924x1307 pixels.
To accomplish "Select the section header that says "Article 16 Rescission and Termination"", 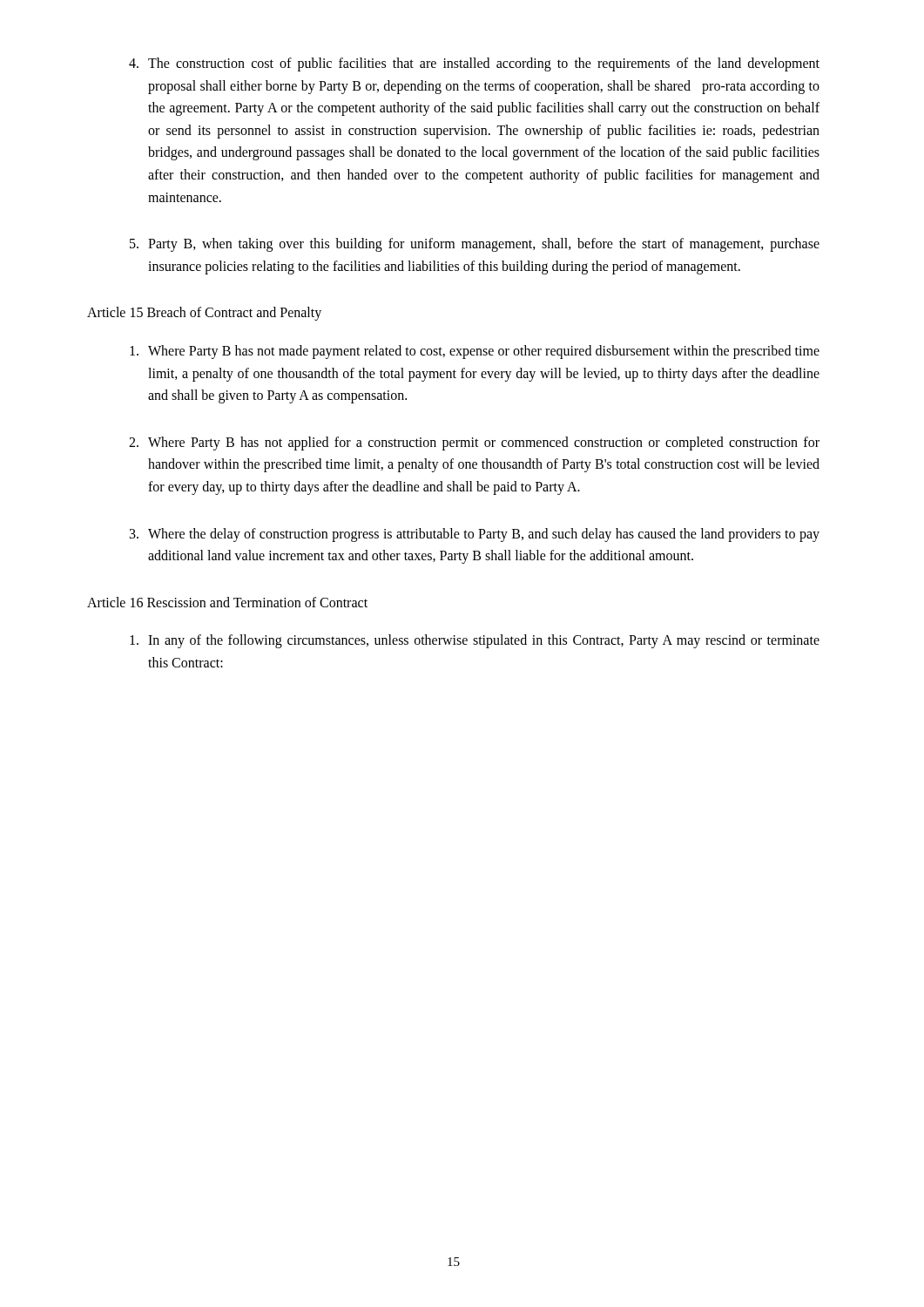I will pyautogui.click(x=227, y=602).
